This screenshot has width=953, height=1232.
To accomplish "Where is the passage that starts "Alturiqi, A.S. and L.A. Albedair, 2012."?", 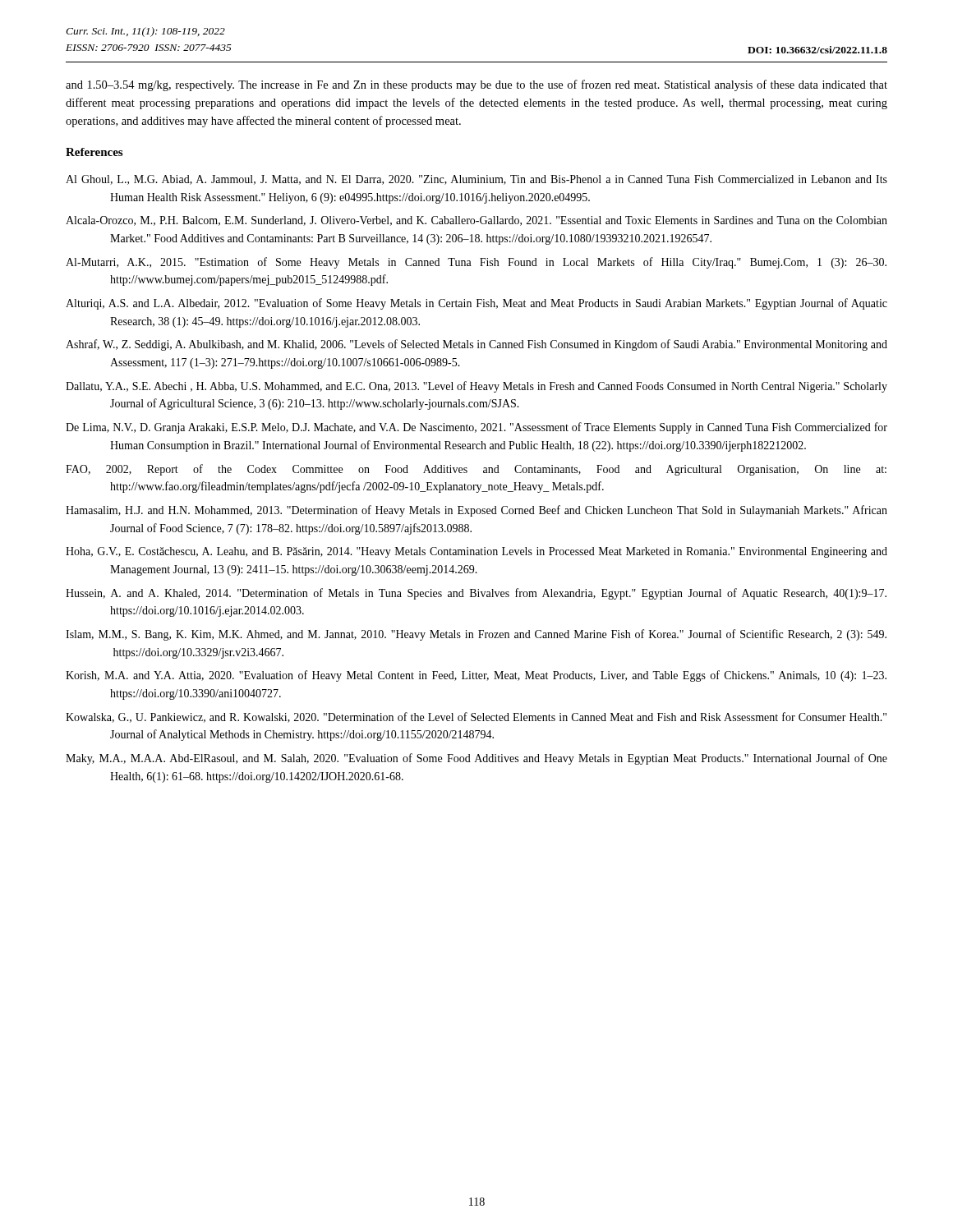I will point(476,312).
